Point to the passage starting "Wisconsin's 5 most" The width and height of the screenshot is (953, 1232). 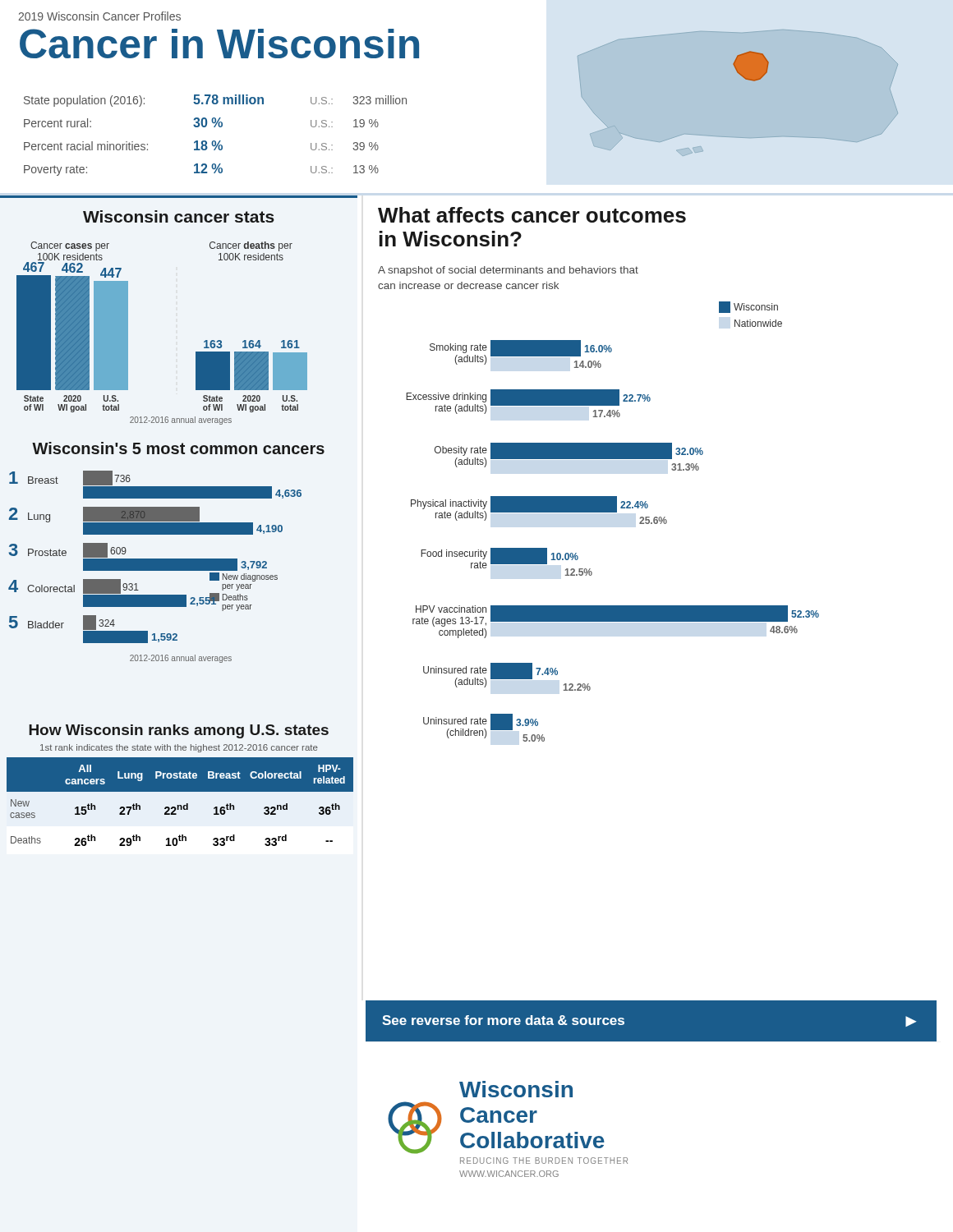coord(179,448)
